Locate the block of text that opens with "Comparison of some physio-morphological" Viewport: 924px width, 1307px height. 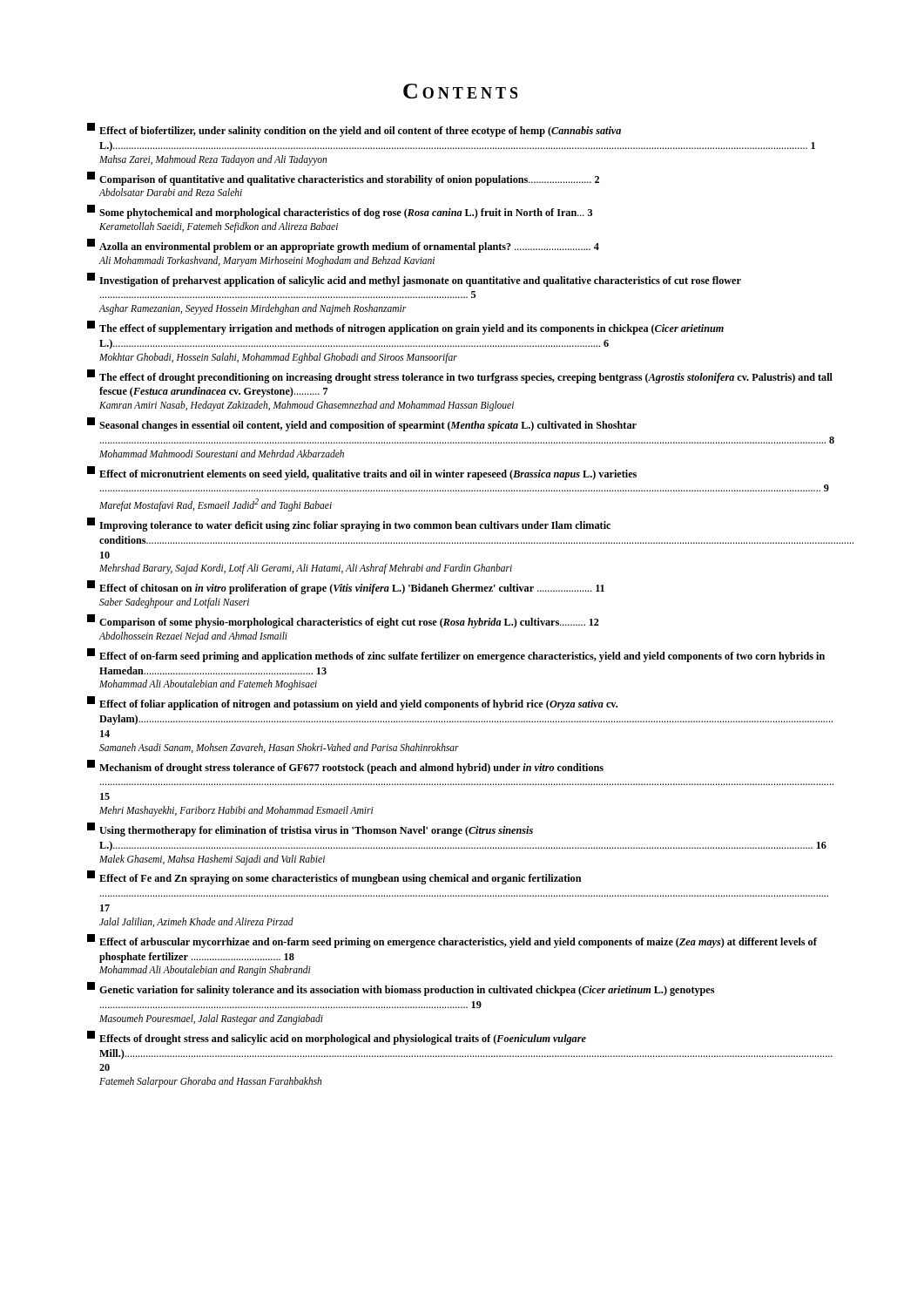coord(462,629)
